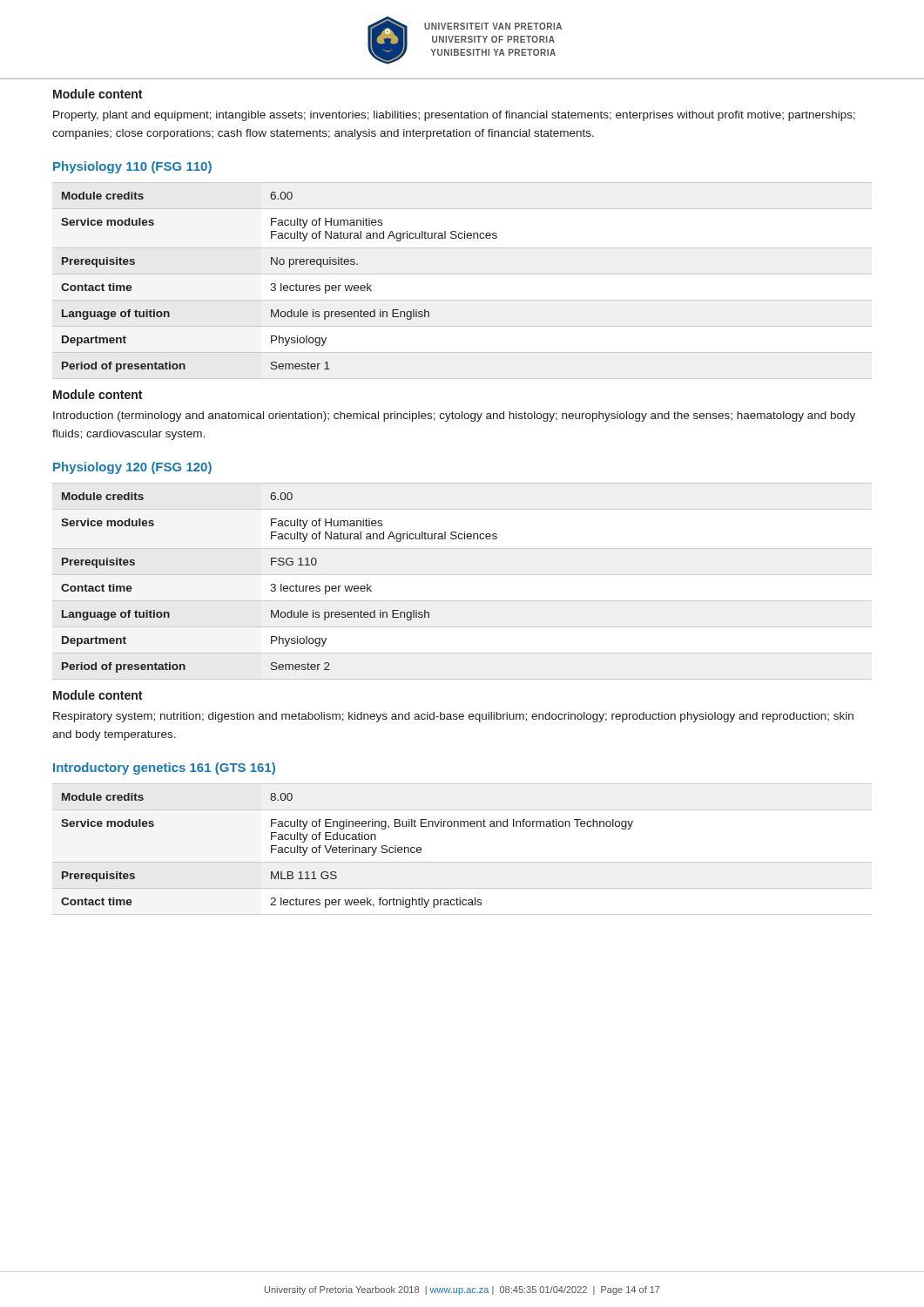Click on the block starting "Respiratory system; nutrition; digestion"
Image resolution: width=924 pixels, height=1307 pixels.
[453, 725]
